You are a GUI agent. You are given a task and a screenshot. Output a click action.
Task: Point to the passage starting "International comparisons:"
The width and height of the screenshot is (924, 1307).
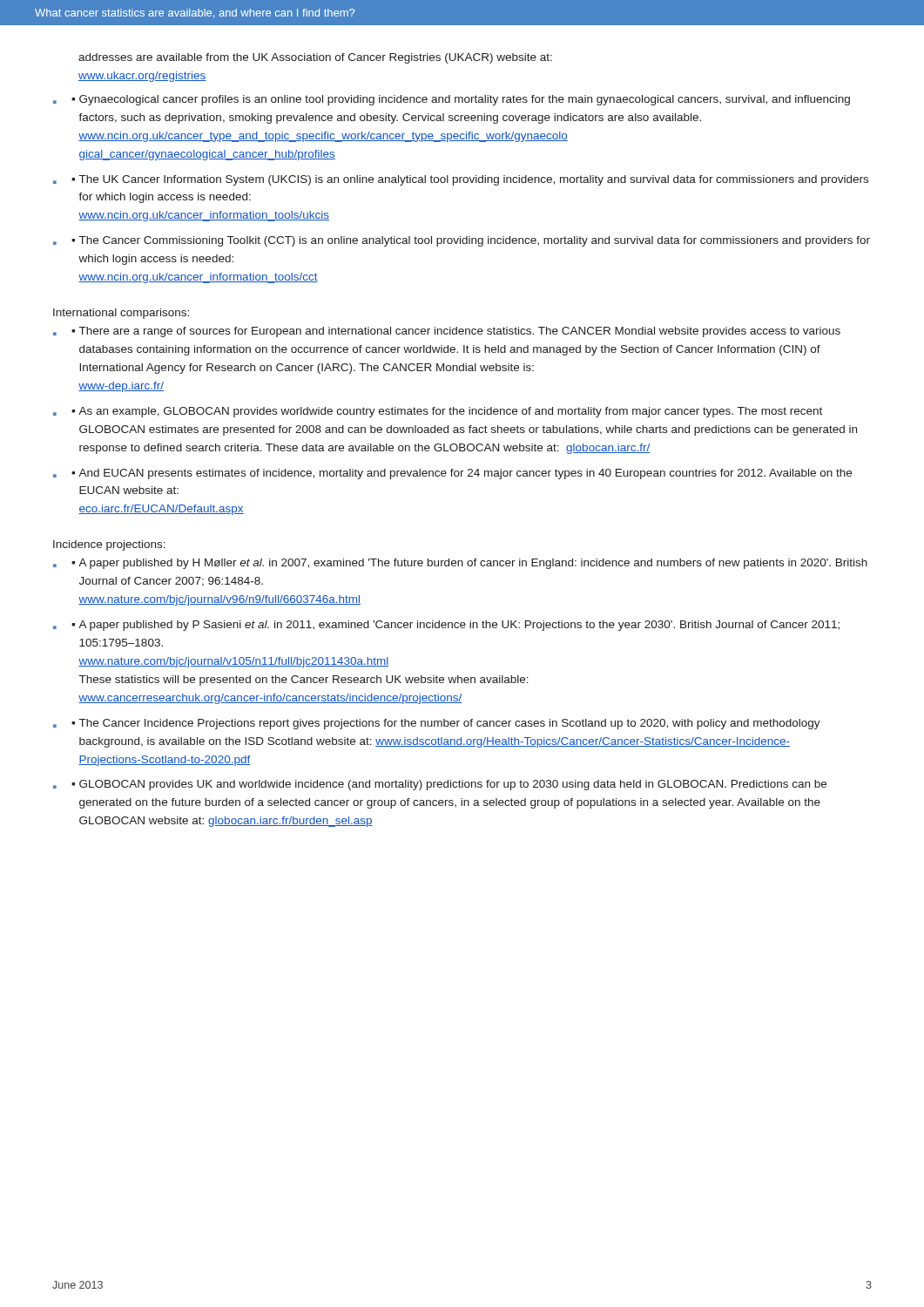point(121,312)
